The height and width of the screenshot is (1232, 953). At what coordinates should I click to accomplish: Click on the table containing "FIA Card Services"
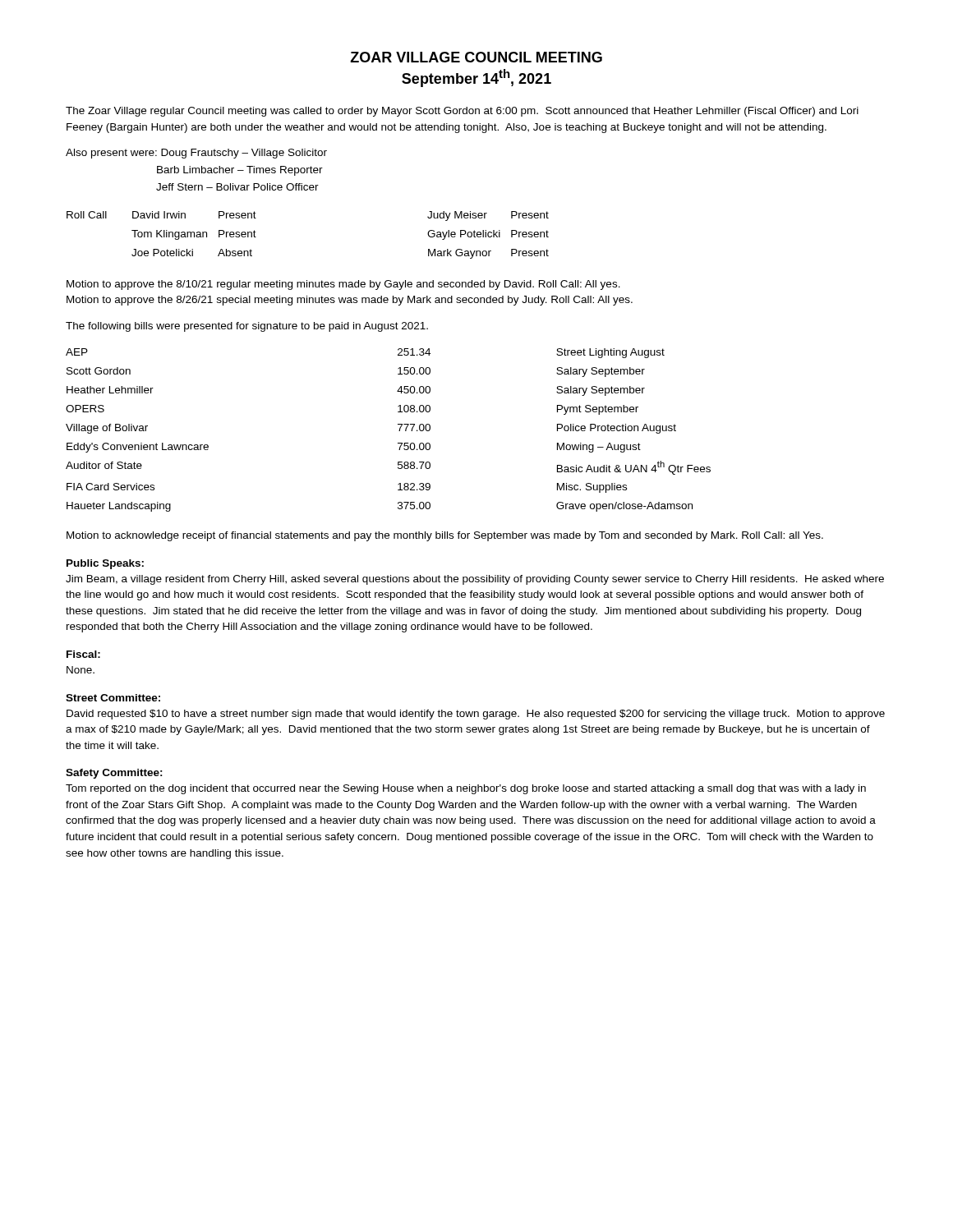point(476,430)
